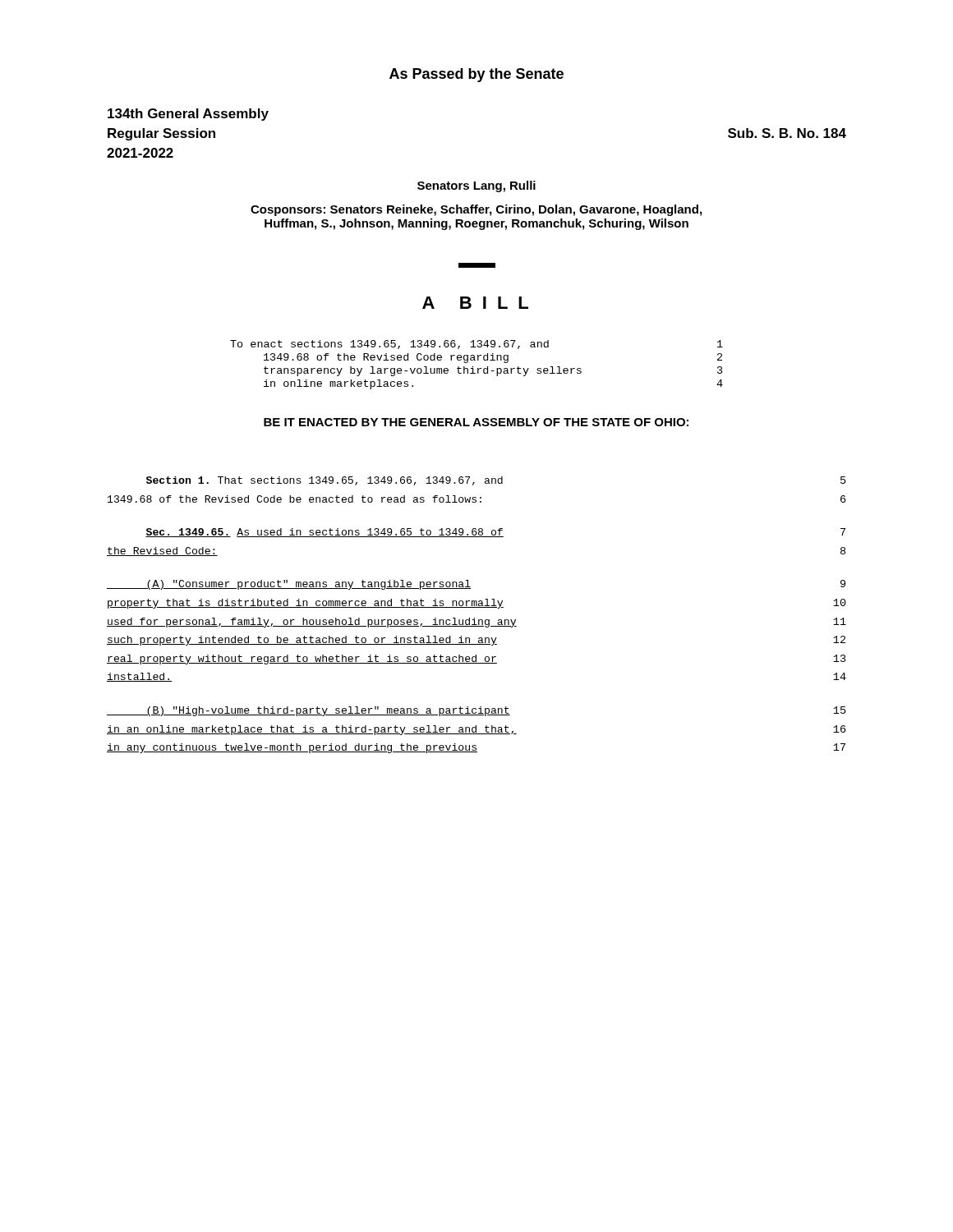Click on the region starting "A B I L L"
The width and height of the screenshot is (953, 1232).
tap(476, 303)
